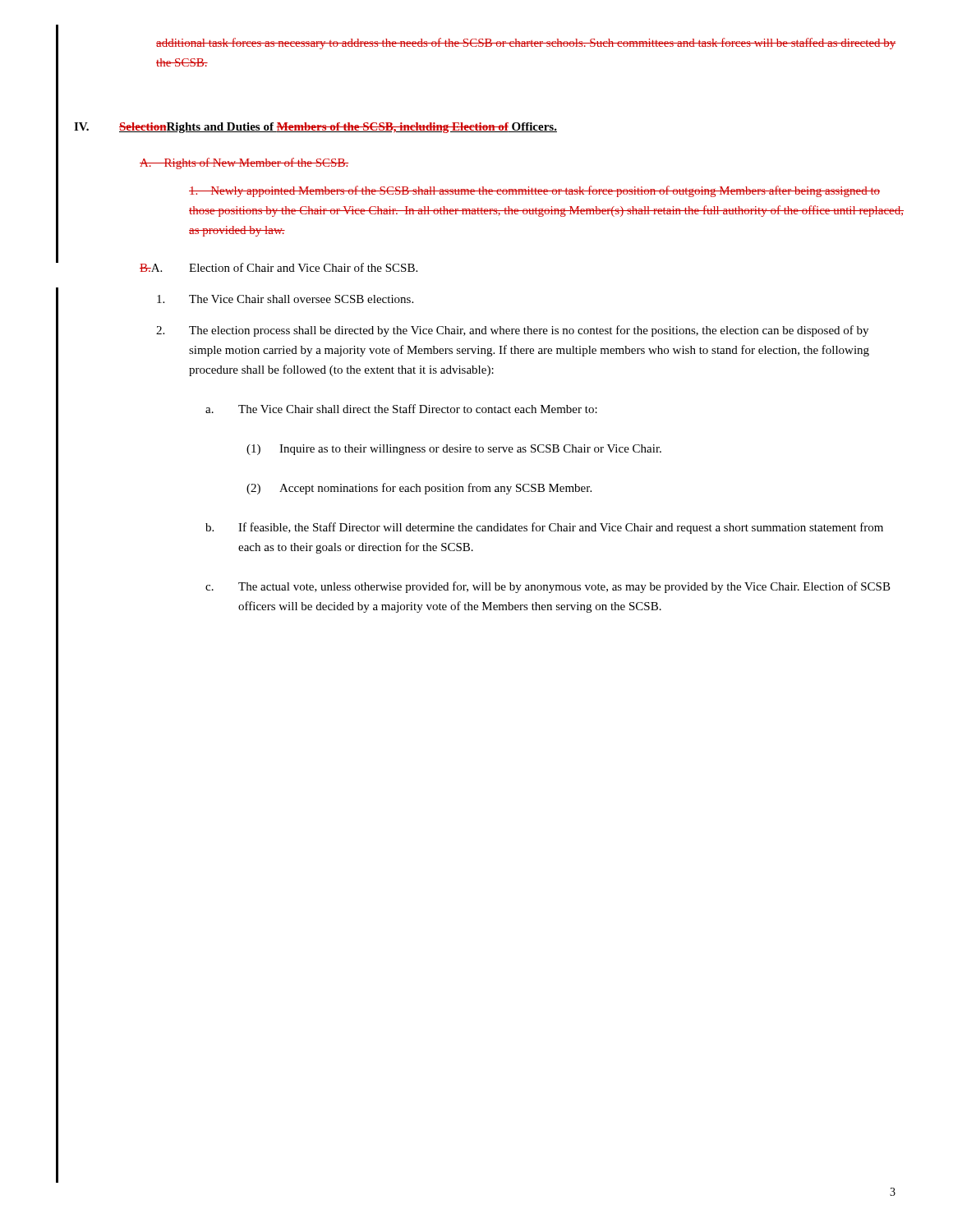953x1232 pixels.
Task: Click the passage that begins "2. The election process shall be directed"
Action: click(x=530, y=350)
